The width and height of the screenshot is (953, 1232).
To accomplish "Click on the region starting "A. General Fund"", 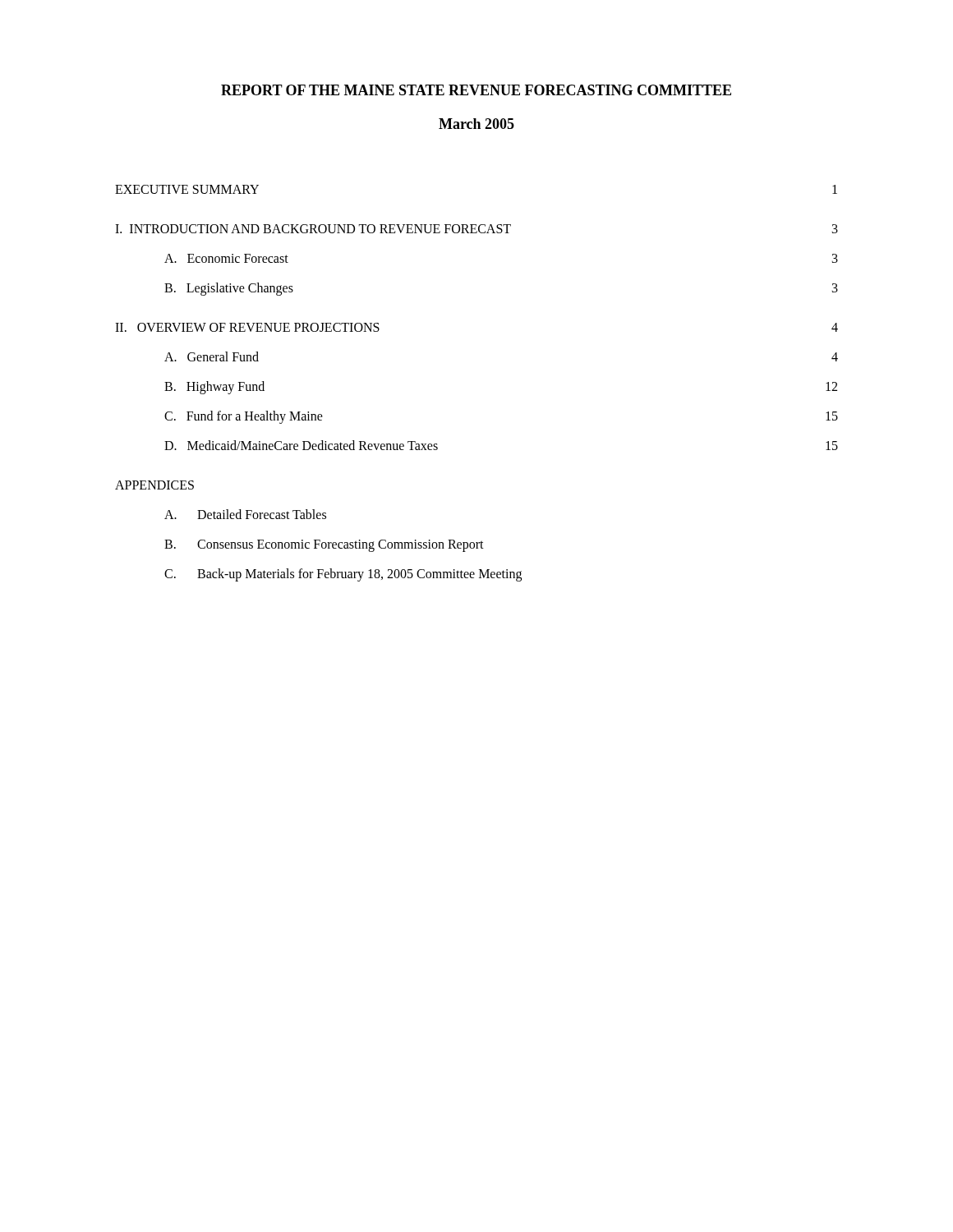I will [x=219, y=356].
